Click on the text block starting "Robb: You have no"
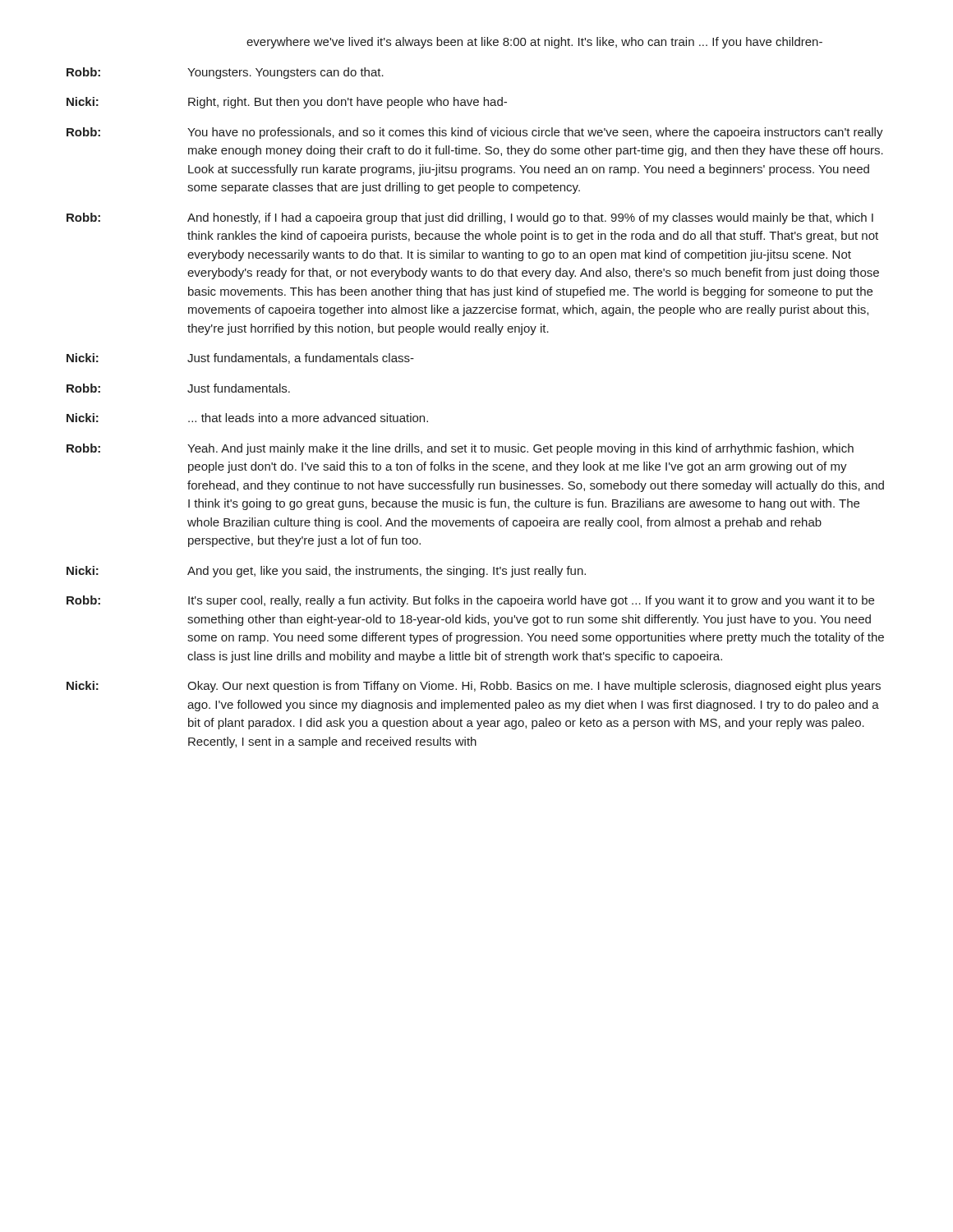This screenshot has width=953, height=1232. (476, 160)
